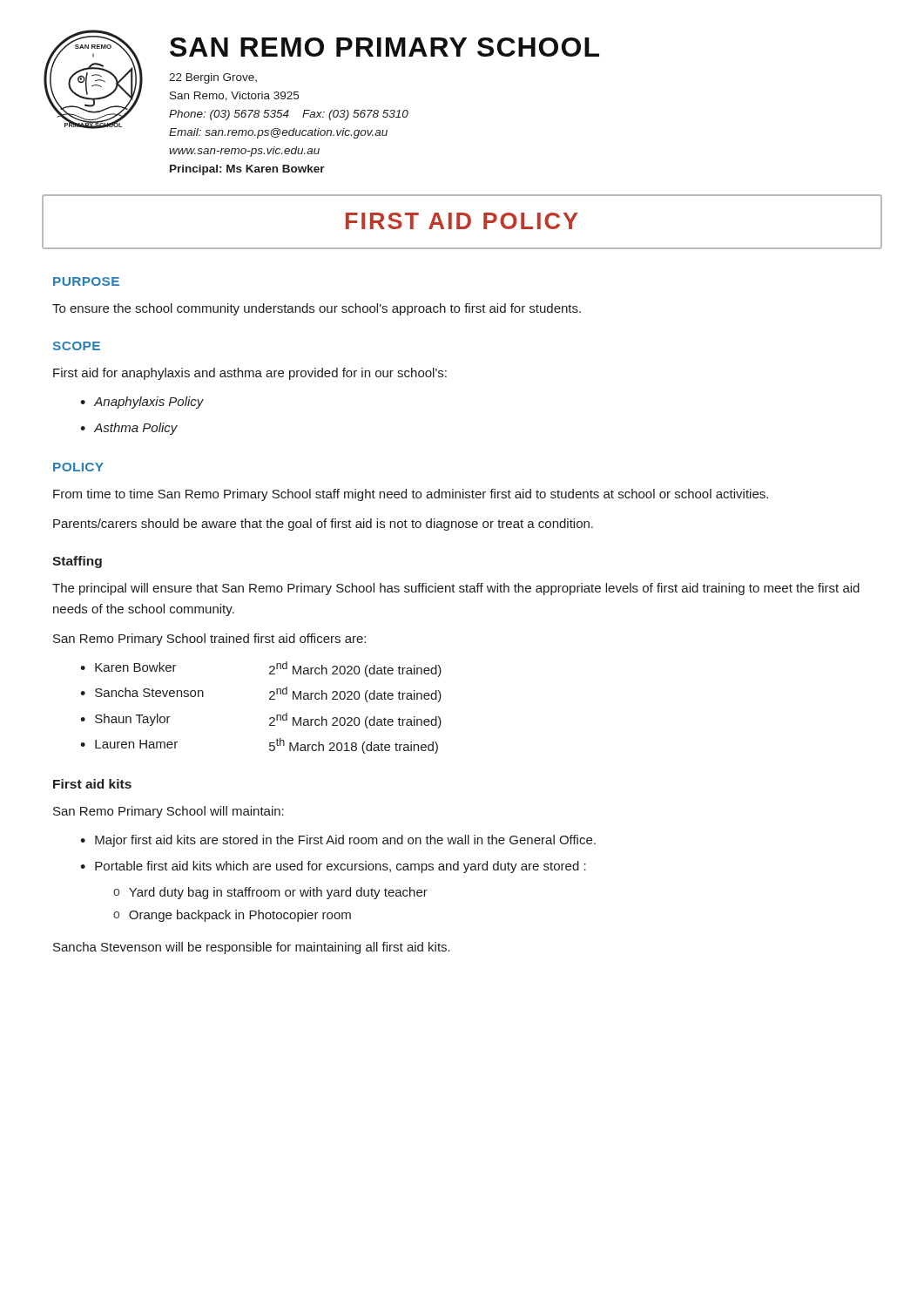Locate the passage starting "o Orange backpack"

232,915
